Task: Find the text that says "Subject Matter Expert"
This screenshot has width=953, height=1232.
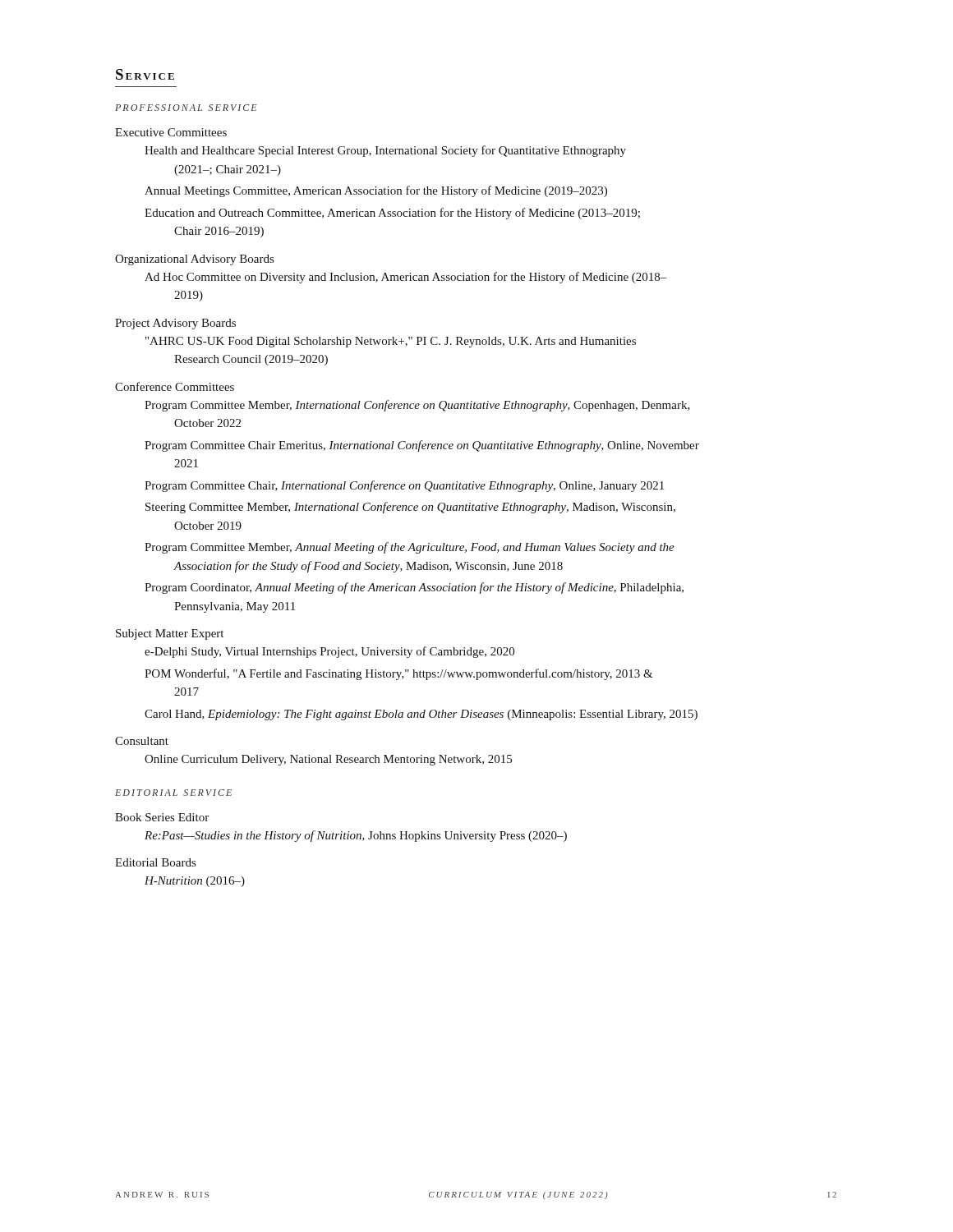Action: click(169, 633)
